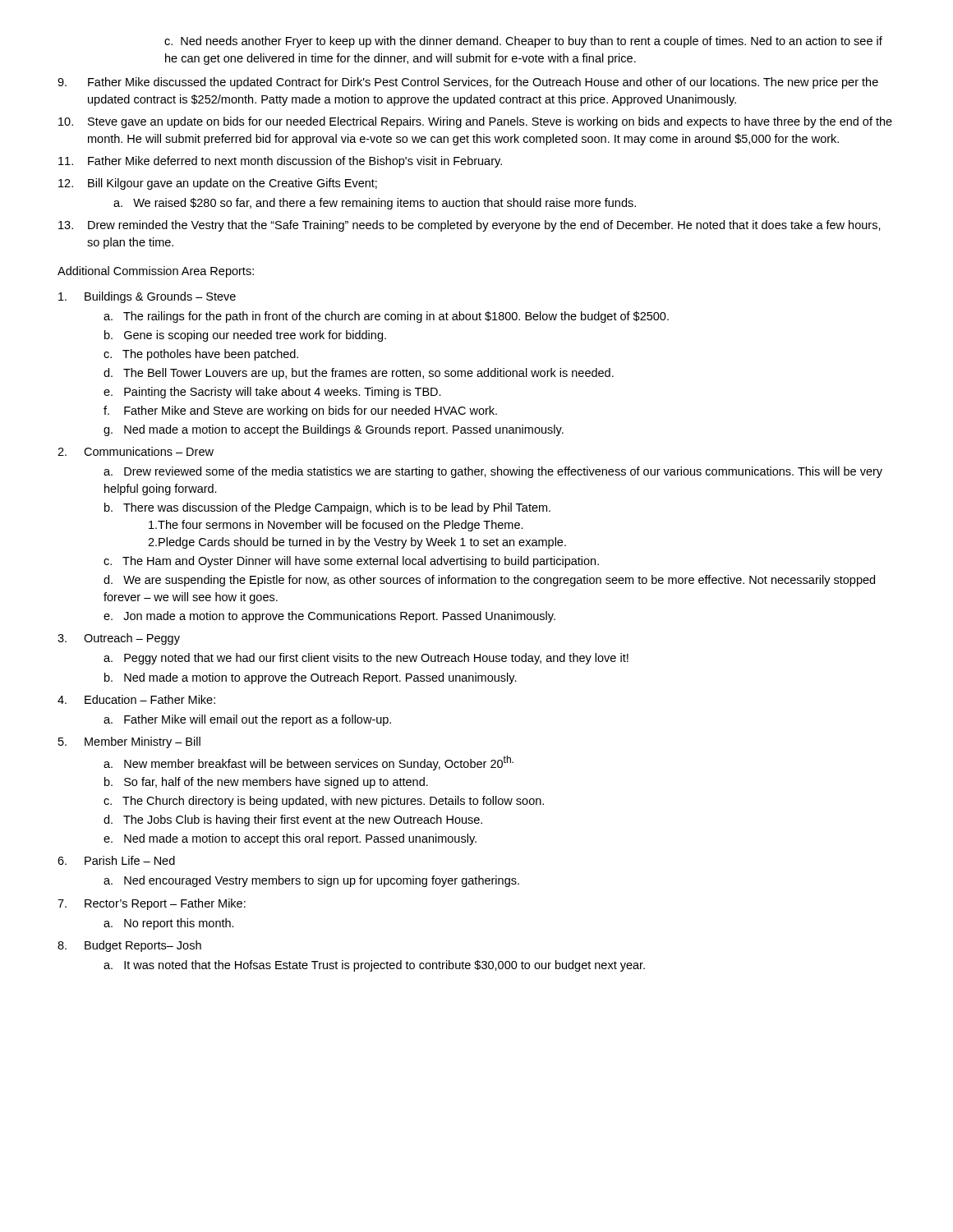The height and width of the screenshot is (1232, 953).
Task: Click on the text block starting "b. Ned made a motion to approve the"
Action: [310, 677]
